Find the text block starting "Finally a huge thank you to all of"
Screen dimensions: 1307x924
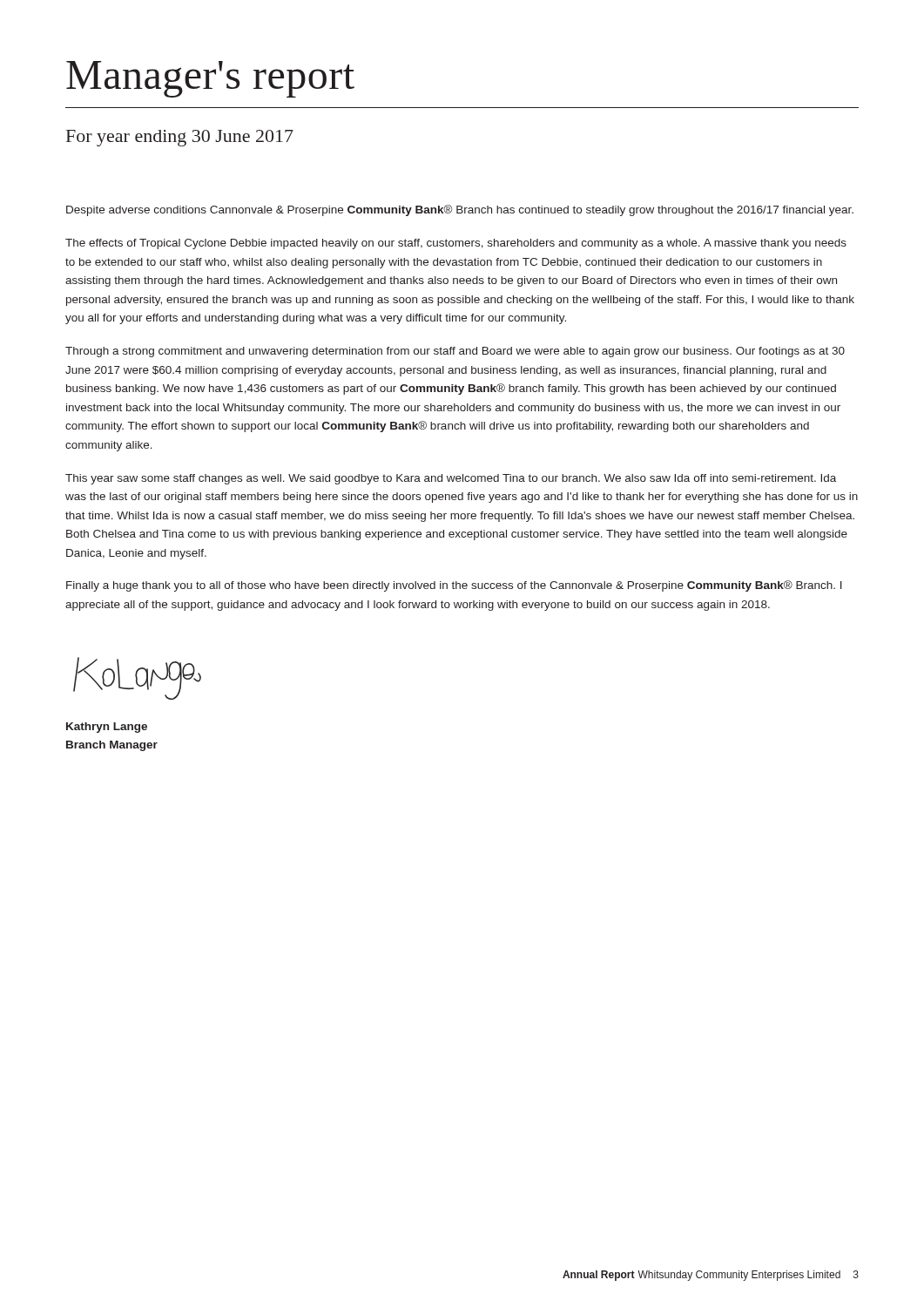(x=462, y=595)
